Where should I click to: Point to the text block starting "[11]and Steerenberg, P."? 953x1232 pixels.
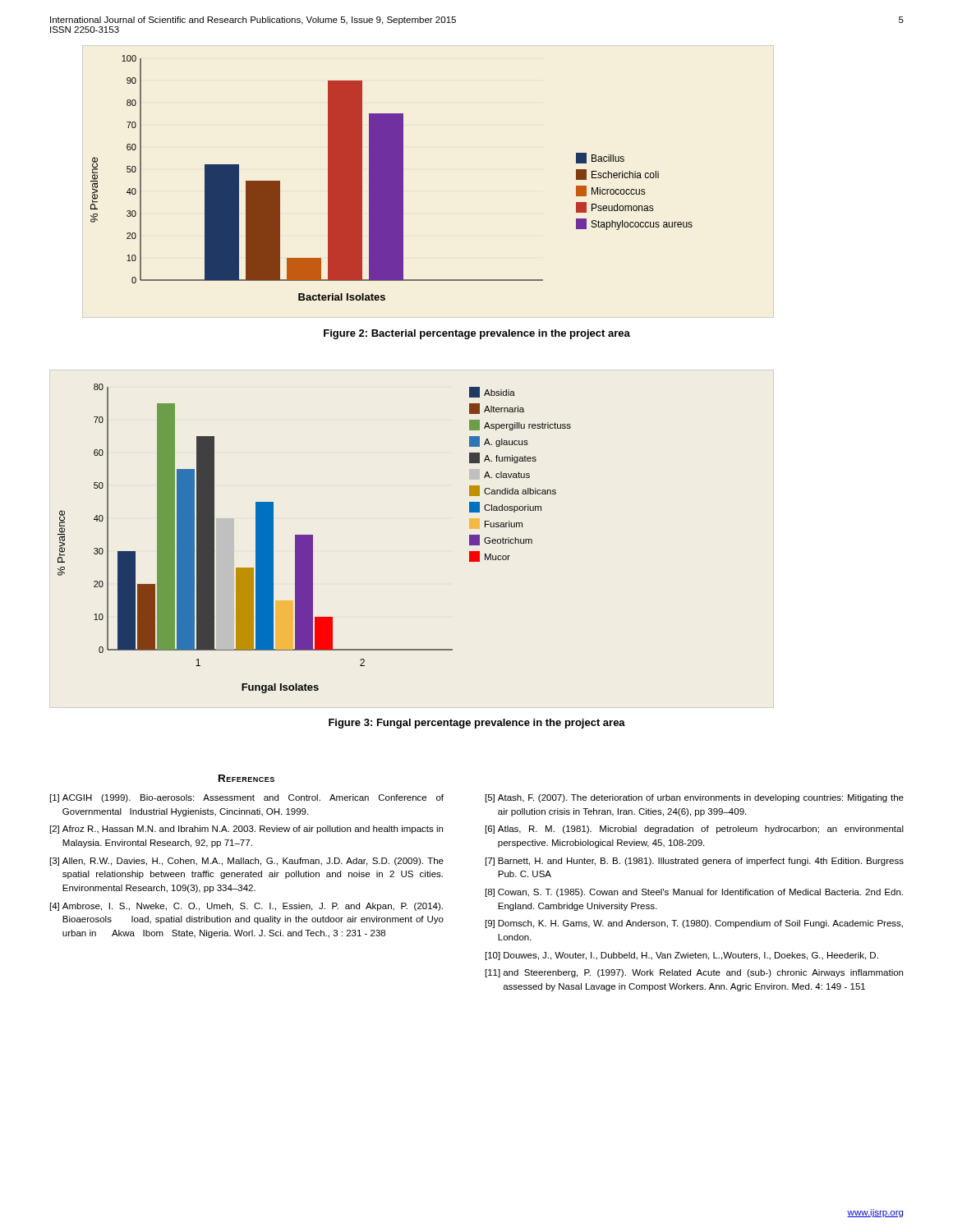coord(694,980)
